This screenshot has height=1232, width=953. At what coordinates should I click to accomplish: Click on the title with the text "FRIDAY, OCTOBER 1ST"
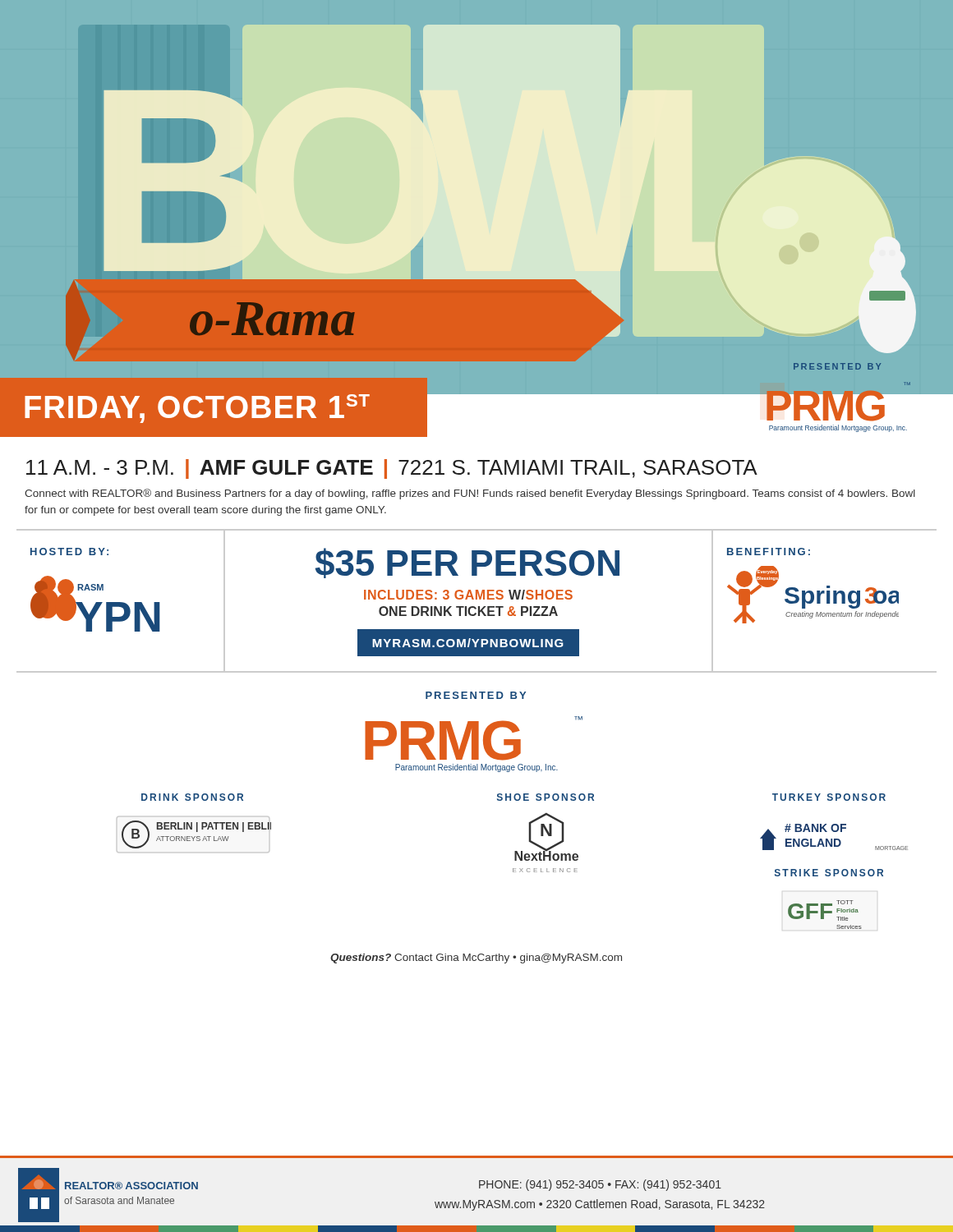pos(197,407)
